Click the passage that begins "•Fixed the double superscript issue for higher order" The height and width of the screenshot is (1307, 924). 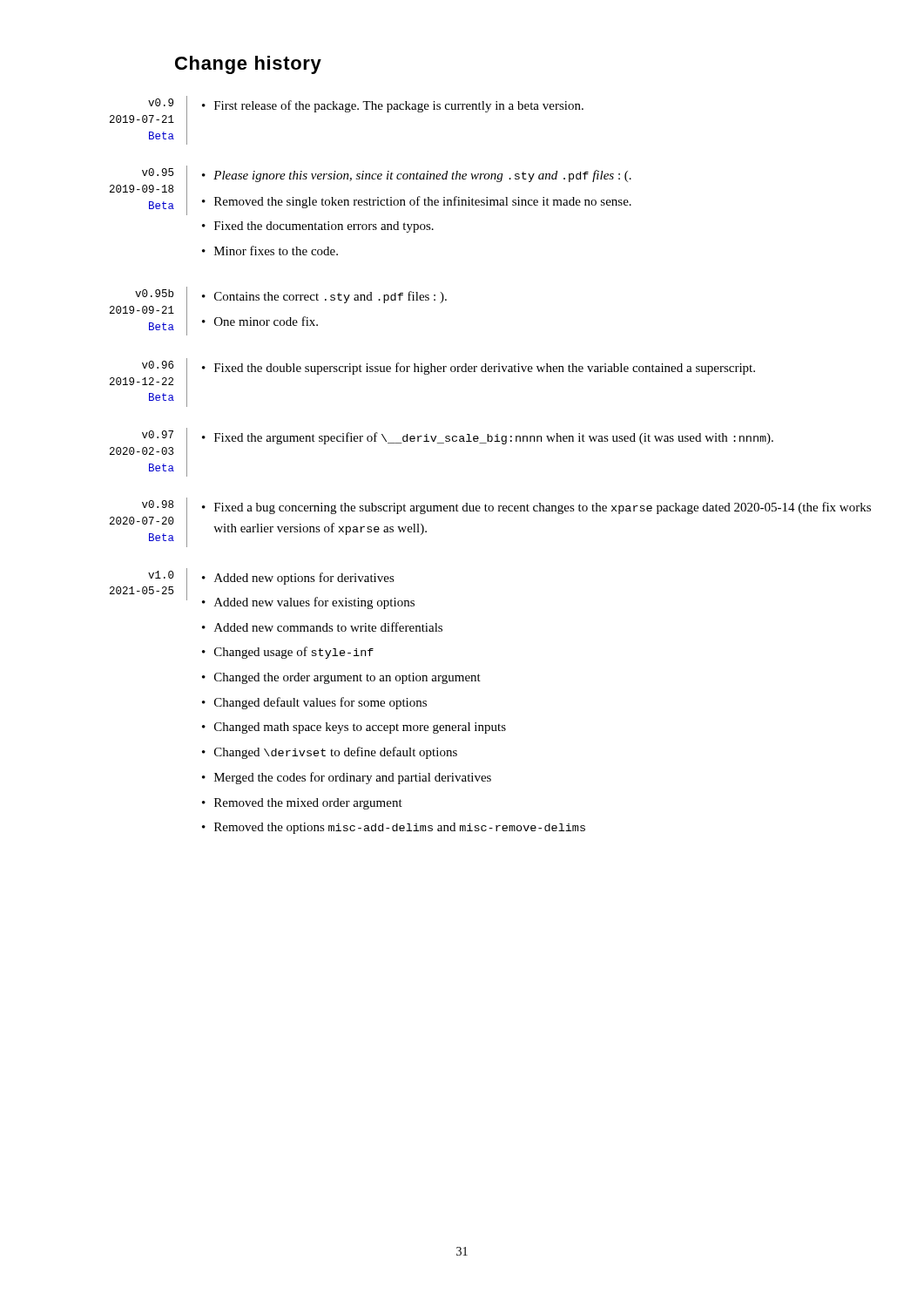(x=536, y=368)
